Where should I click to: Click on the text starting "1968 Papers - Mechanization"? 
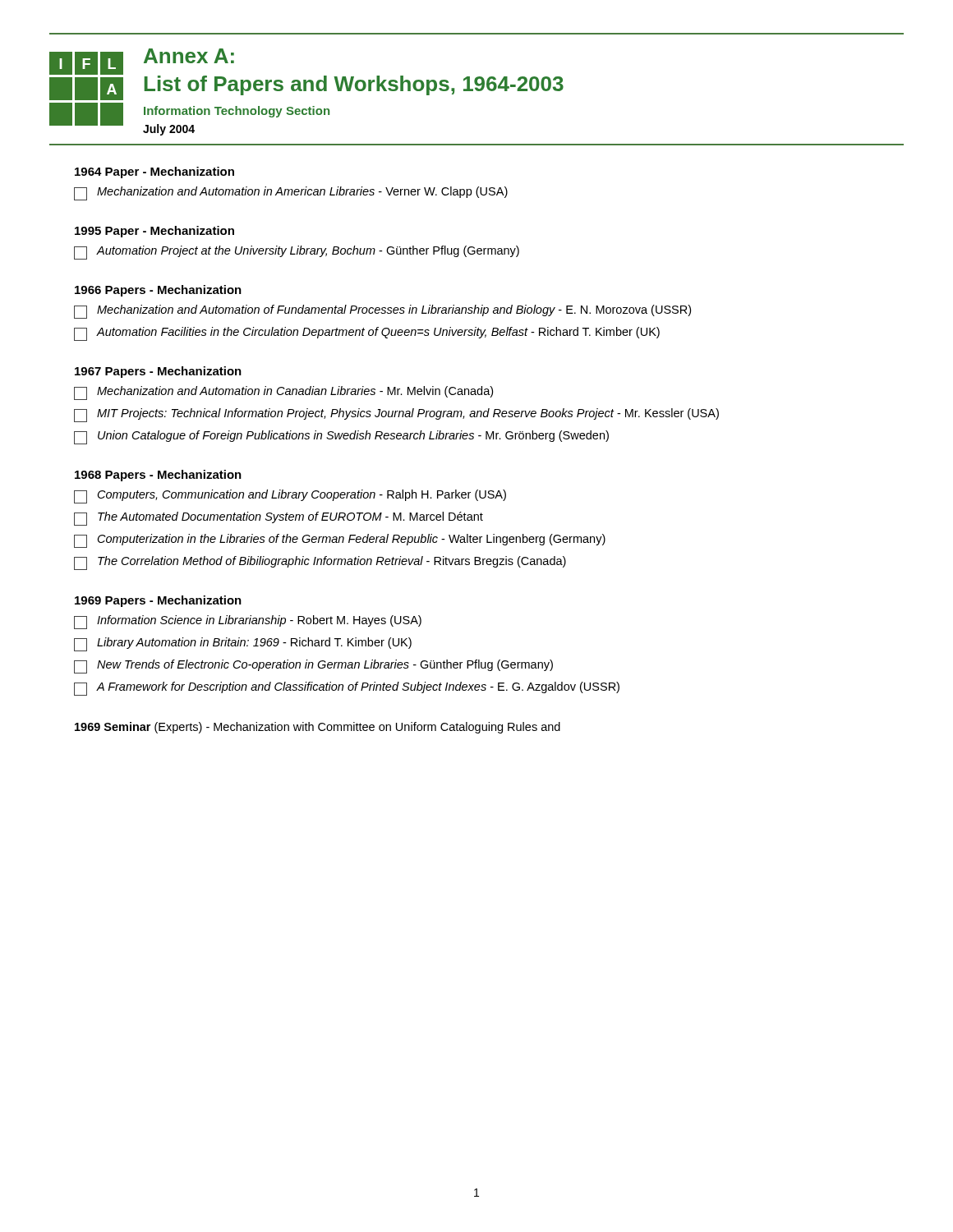[158, 474]
